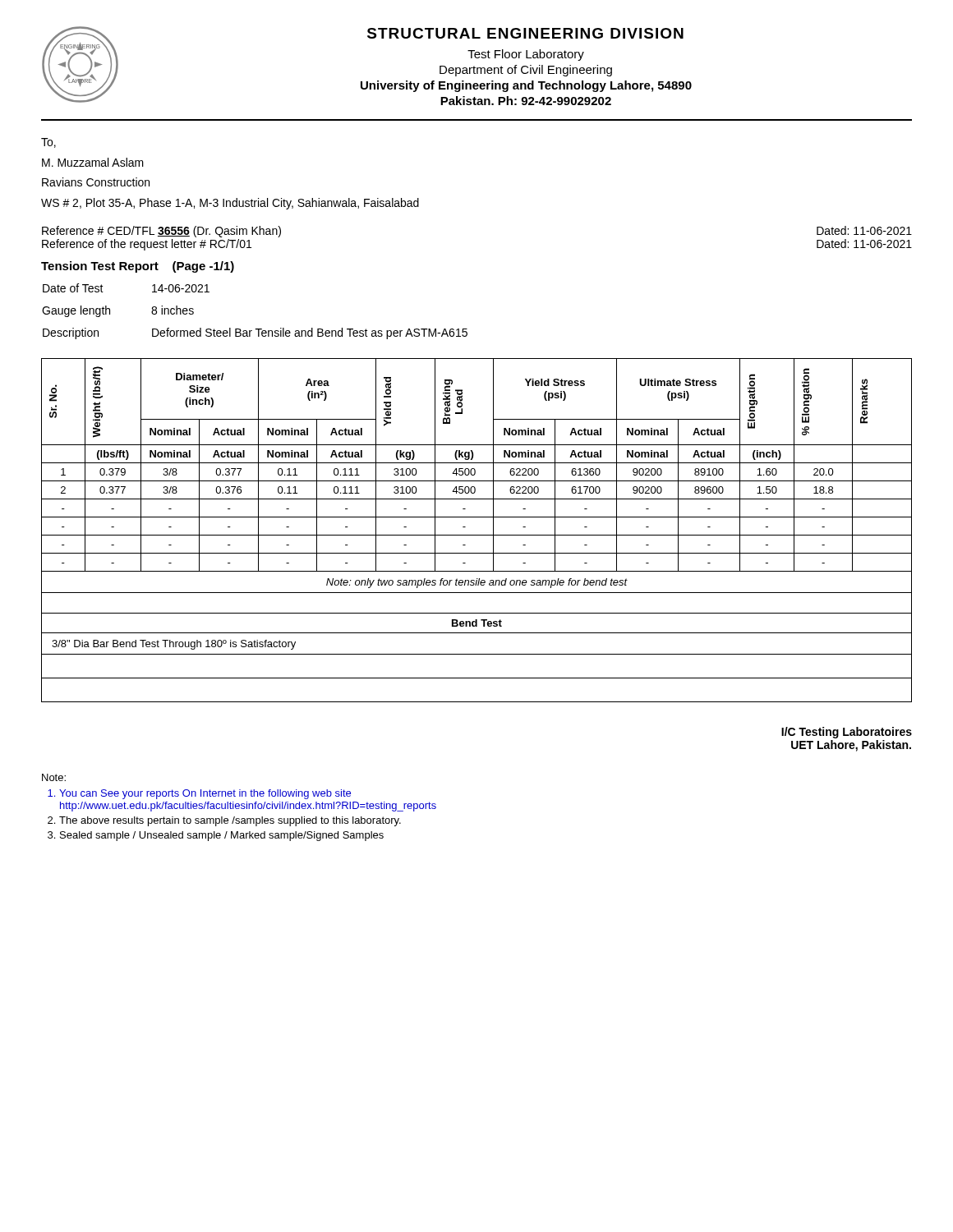The height and width of the screenshot is (1232, 953).
Task: Click on the text block that says "Reference # CED/TFL 36556 (Dr. Qasim Khan) Reference"
Action: coord(151,231)
